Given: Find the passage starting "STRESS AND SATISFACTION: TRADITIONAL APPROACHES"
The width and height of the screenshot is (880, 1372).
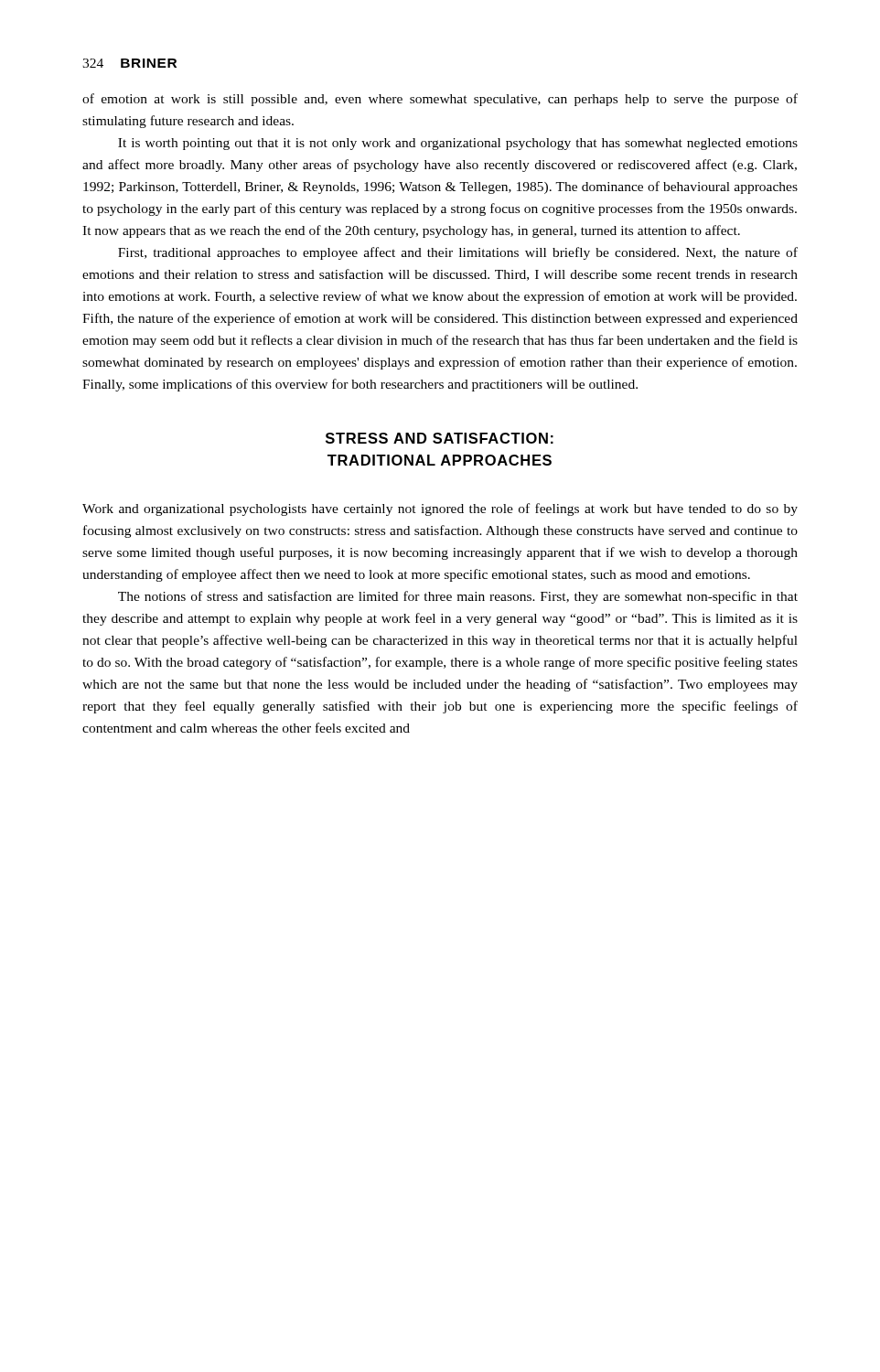Looking at the screenshot, I should 440,449.
